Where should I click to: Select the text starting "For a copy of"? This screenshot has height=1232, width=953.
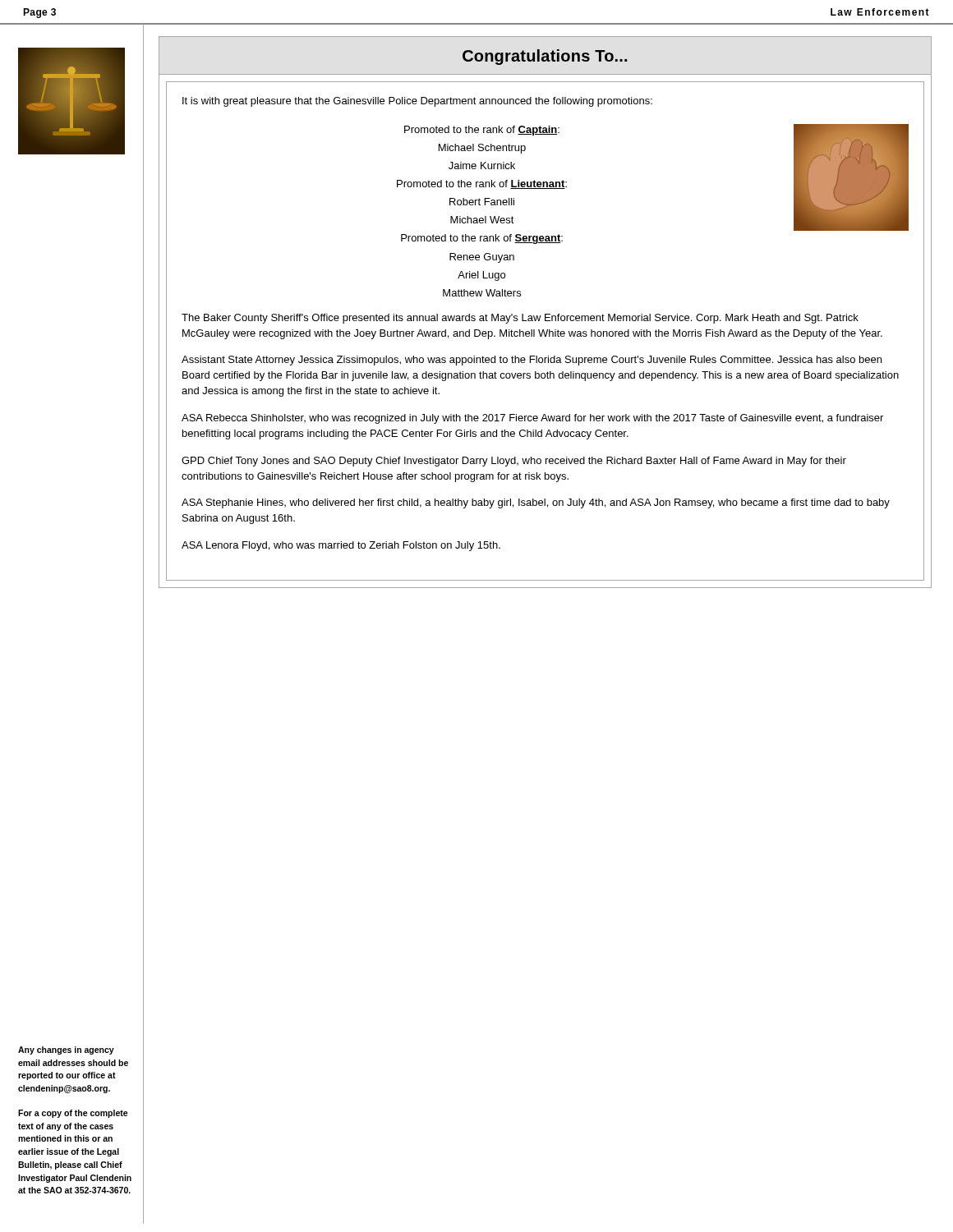point(75,1152)
